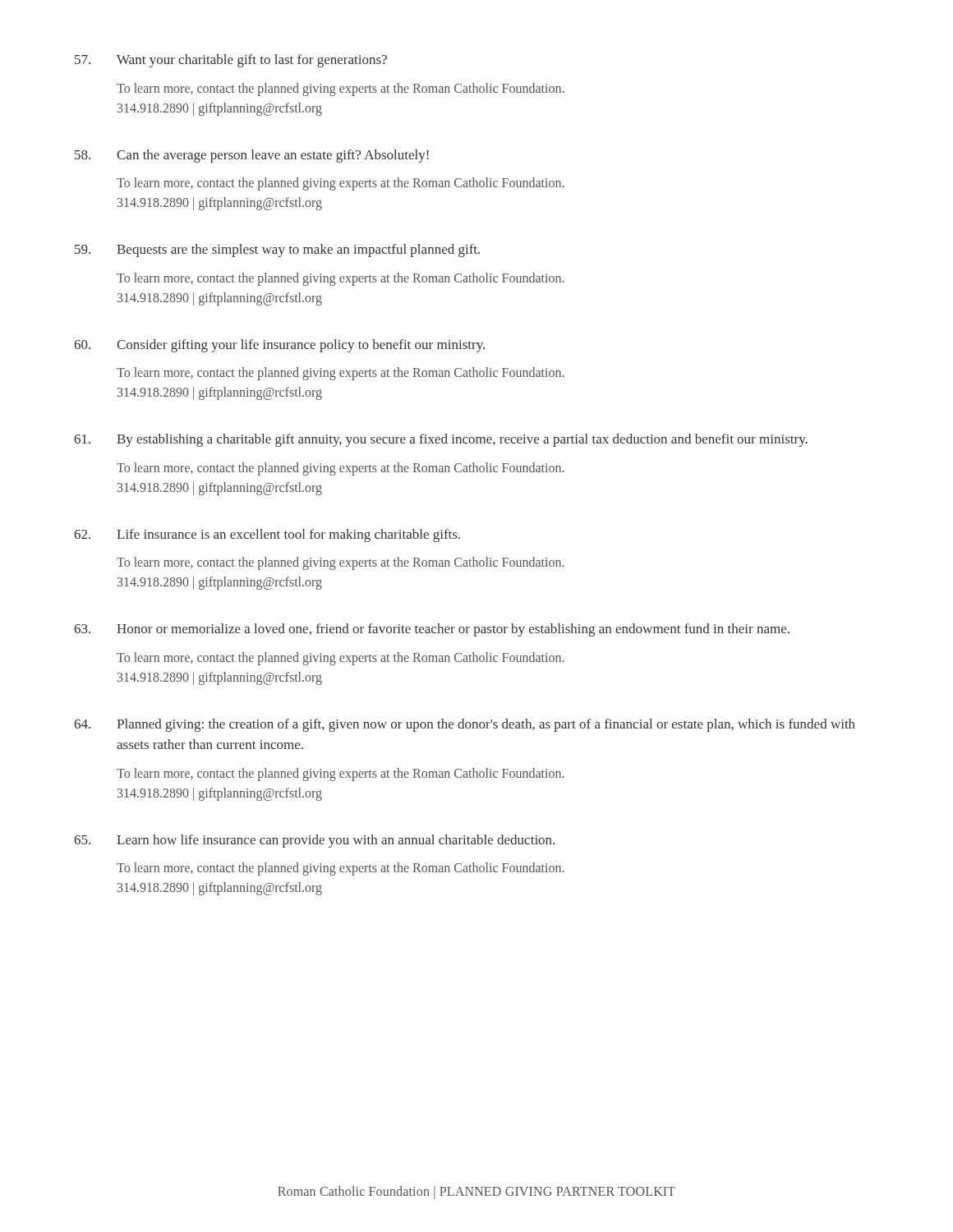Point to the block beginning "59. Bequests are the simplest"
The height and width of the screenshot is (1232, 953).
(476, 273)
